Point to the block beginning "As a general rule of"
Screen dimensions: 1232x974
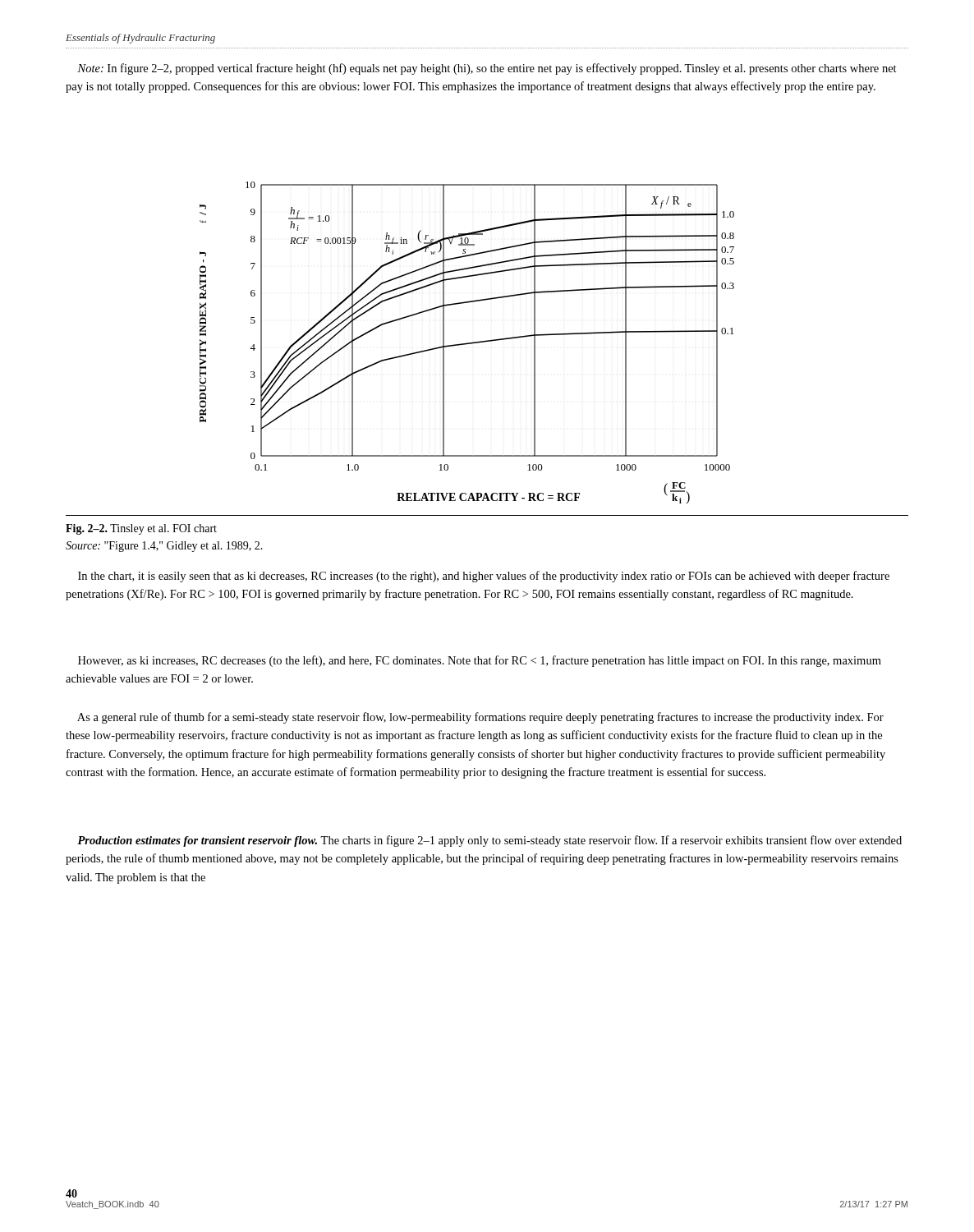click(x=476, y=745)
